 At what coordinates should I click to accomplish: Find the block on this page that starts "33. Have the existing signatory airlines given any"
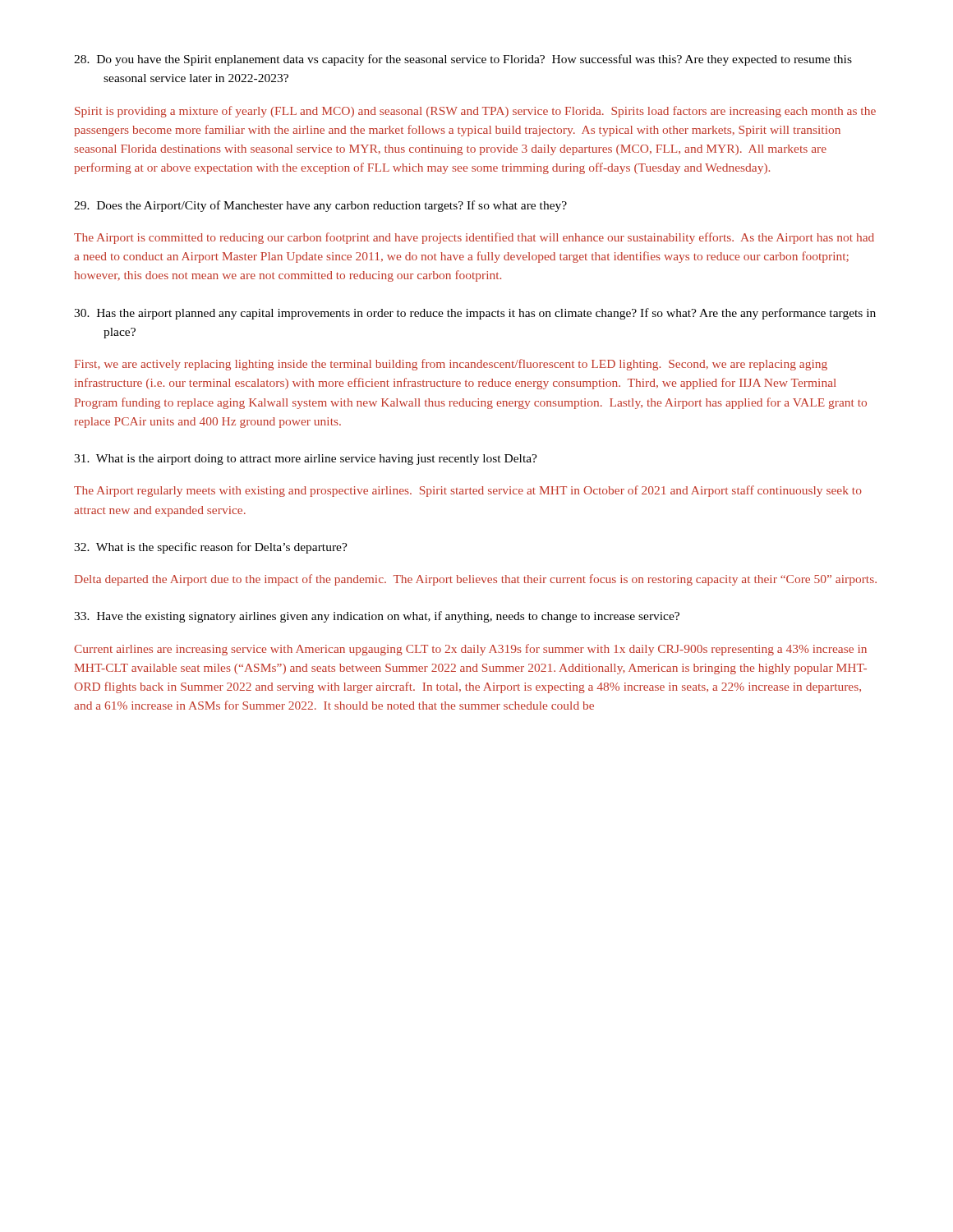point(377,616)
